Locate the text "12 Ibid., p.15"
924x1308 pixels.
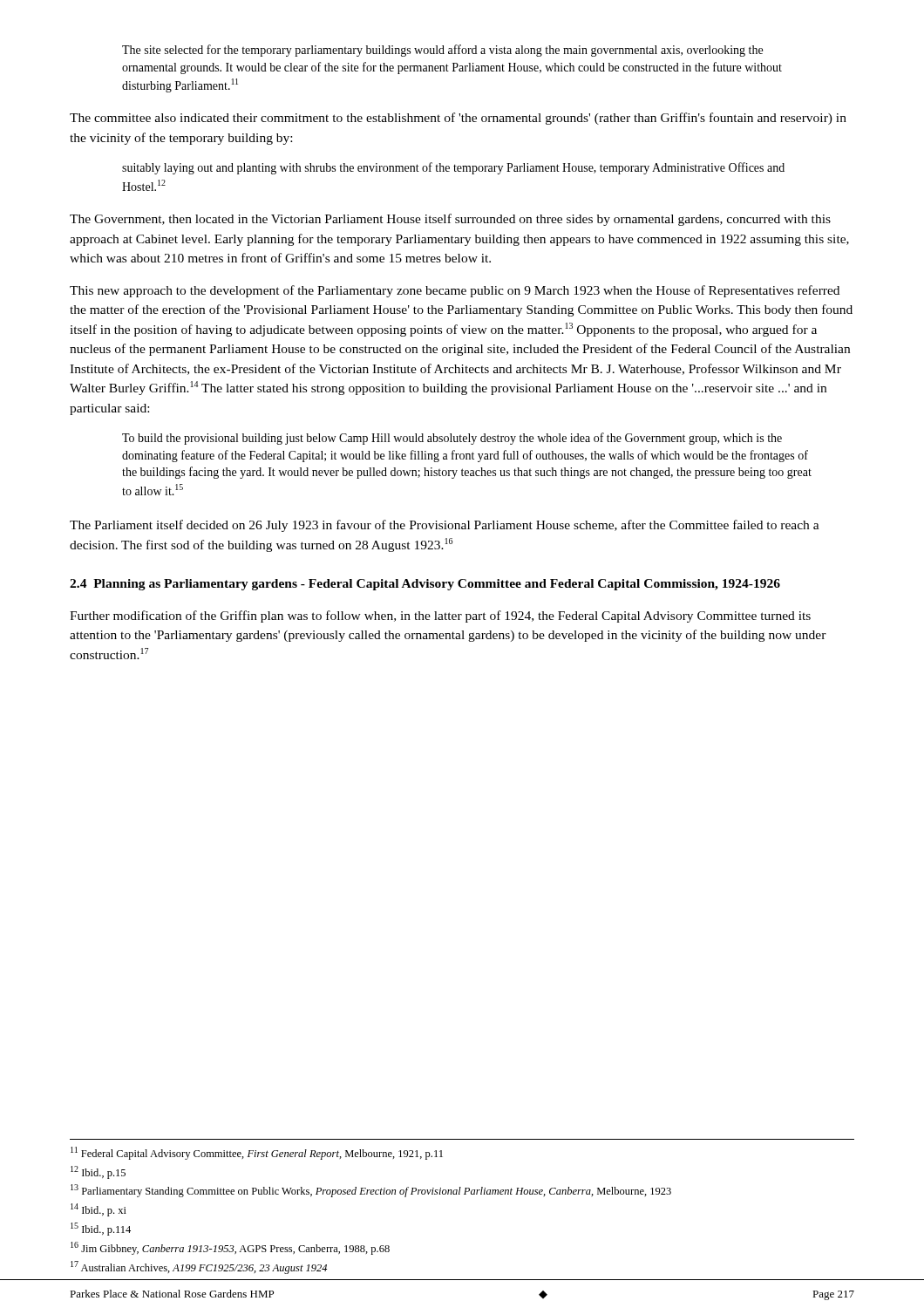(x=98, y=1171)
